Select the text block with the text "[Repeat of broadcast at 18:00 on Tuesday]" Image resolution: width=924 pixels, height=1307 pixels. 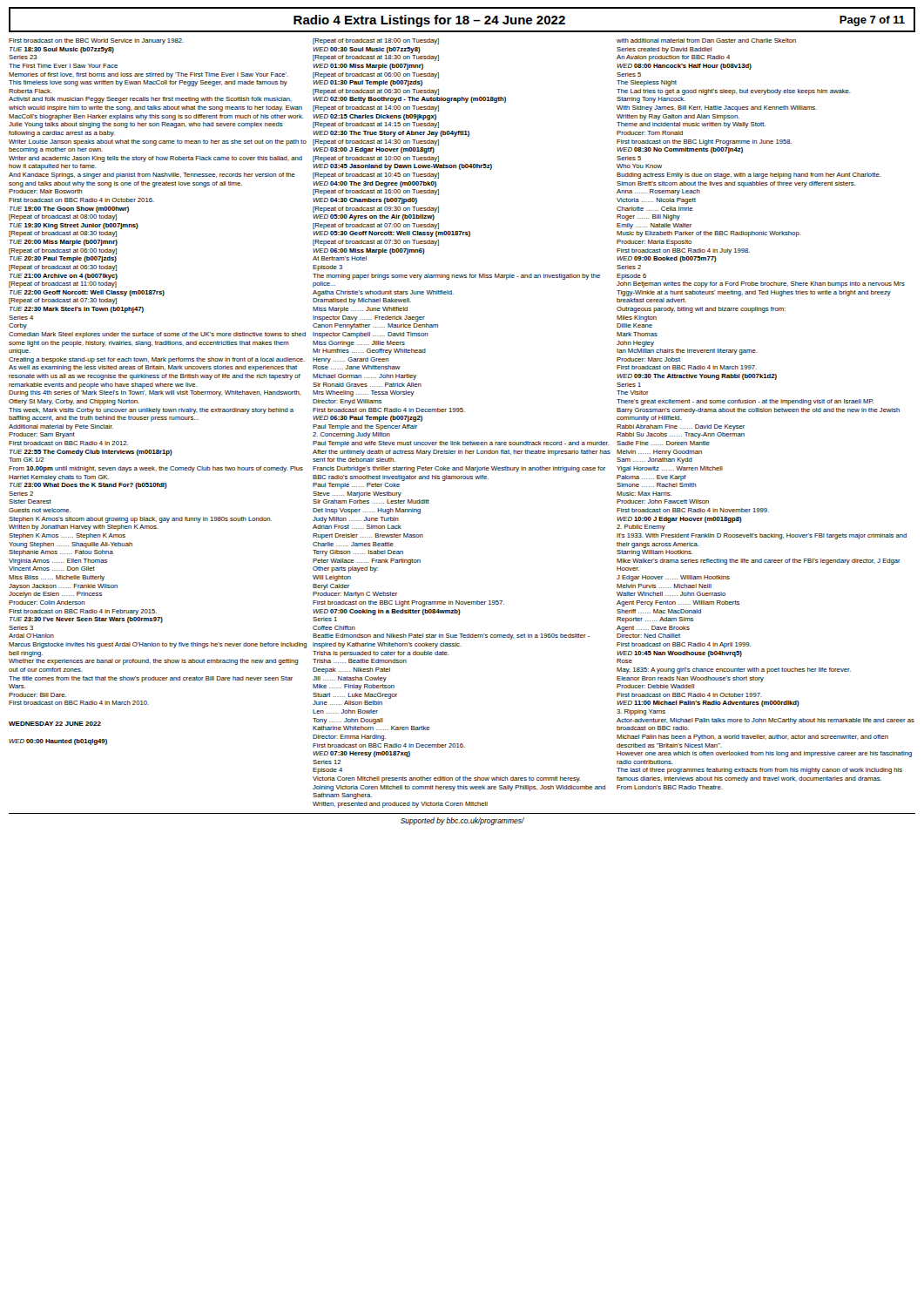[x=462, y=422]
